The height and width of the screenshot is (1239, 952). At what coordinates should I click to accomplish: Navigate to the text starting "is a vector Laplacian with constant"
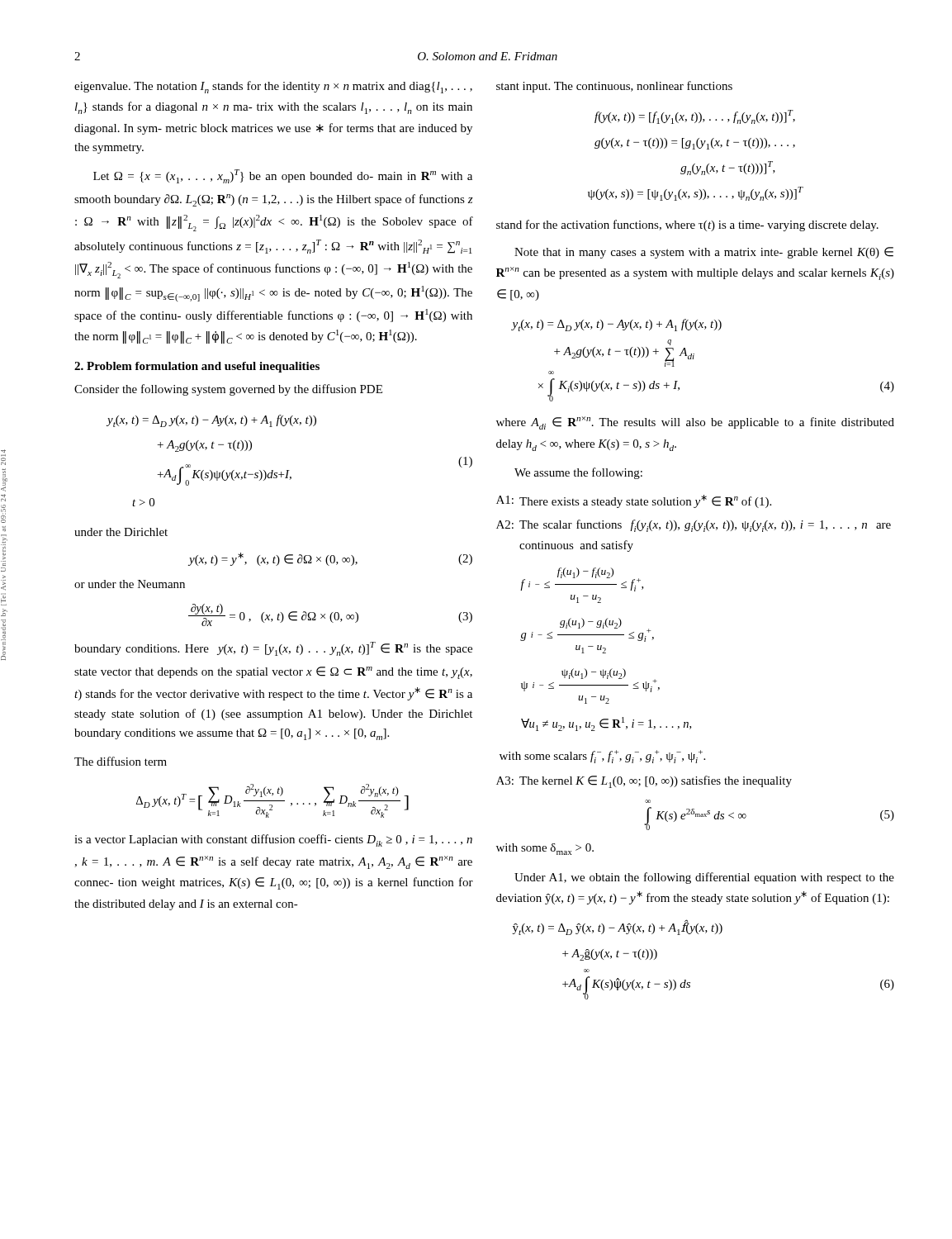(274, 872)
